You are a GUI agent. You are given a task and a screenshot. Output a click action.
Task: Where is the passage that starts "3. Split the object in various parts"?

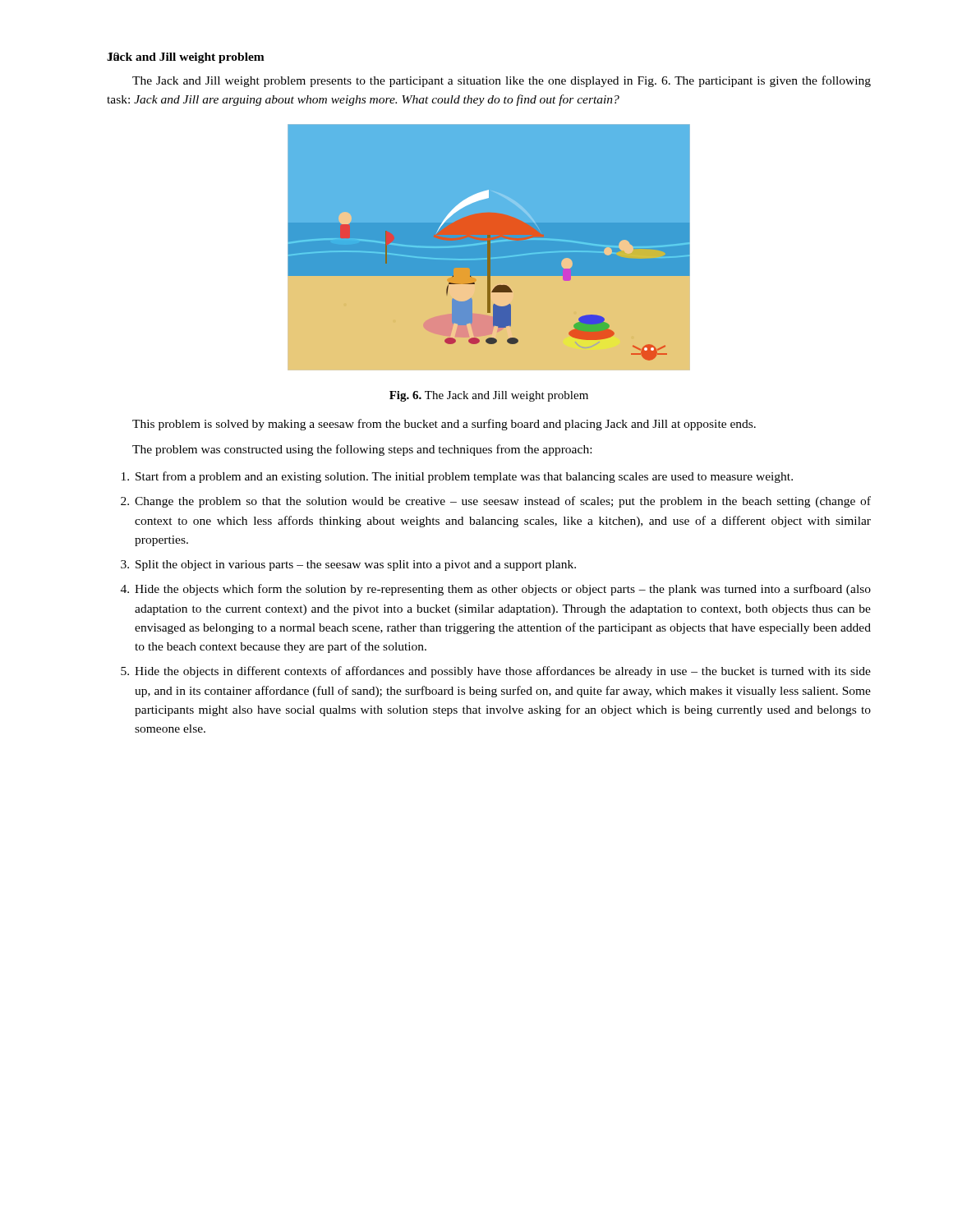click(489, 564)
